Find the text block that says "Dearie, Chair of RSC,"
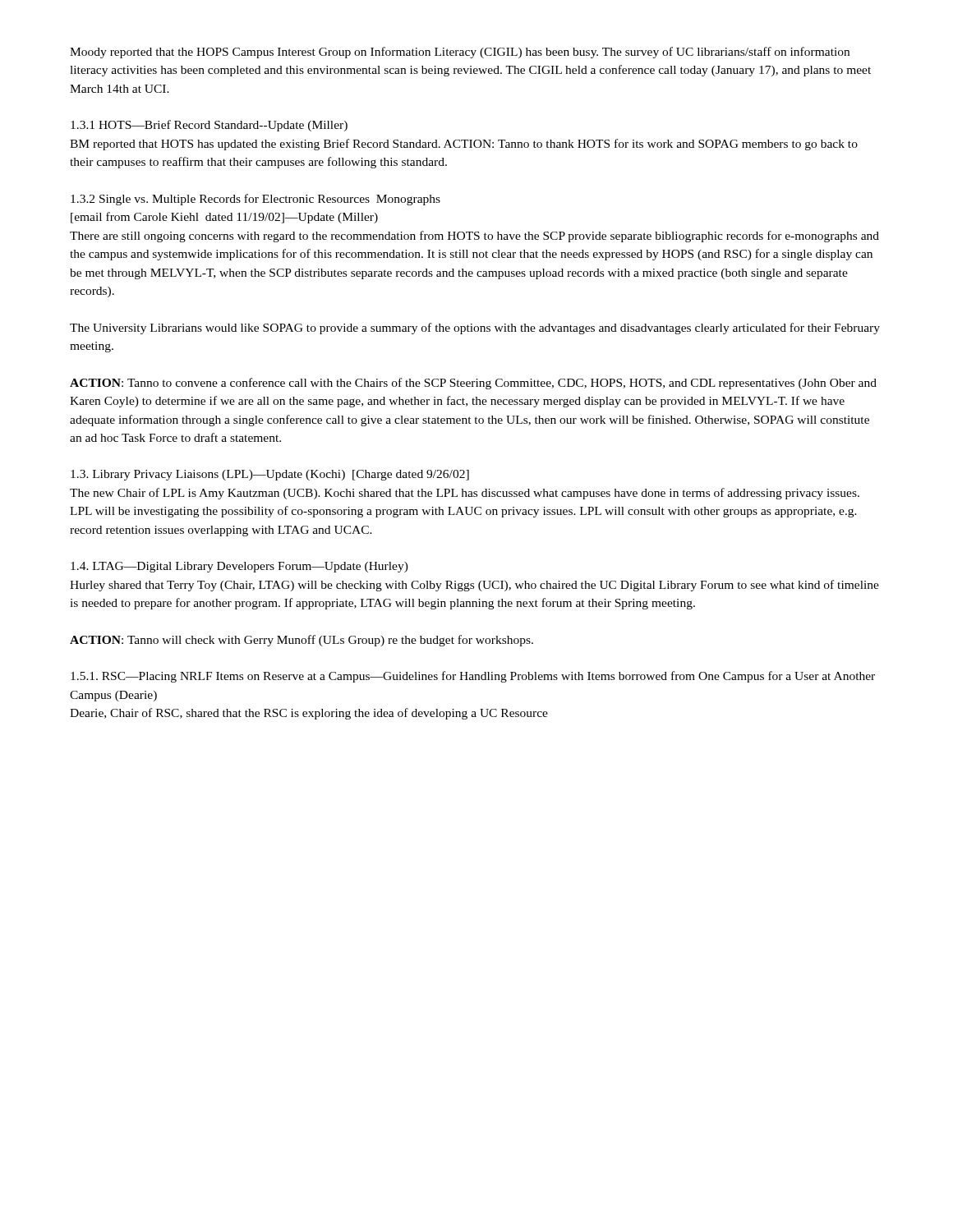This screenshot has height=1232, width=953. [x=309, y=713]
